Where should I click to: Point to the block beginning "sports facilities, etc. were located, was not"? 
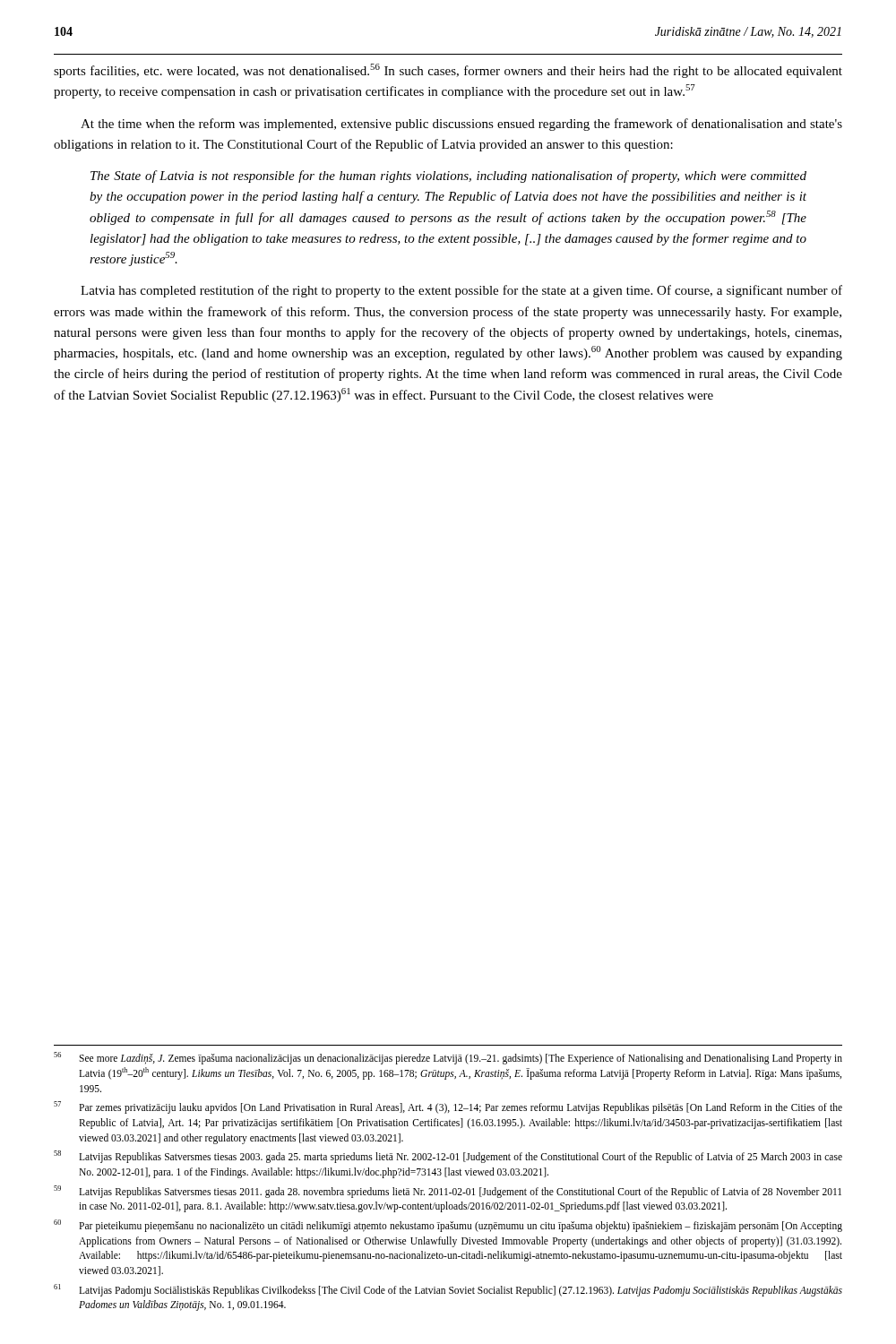coord(448,82)
